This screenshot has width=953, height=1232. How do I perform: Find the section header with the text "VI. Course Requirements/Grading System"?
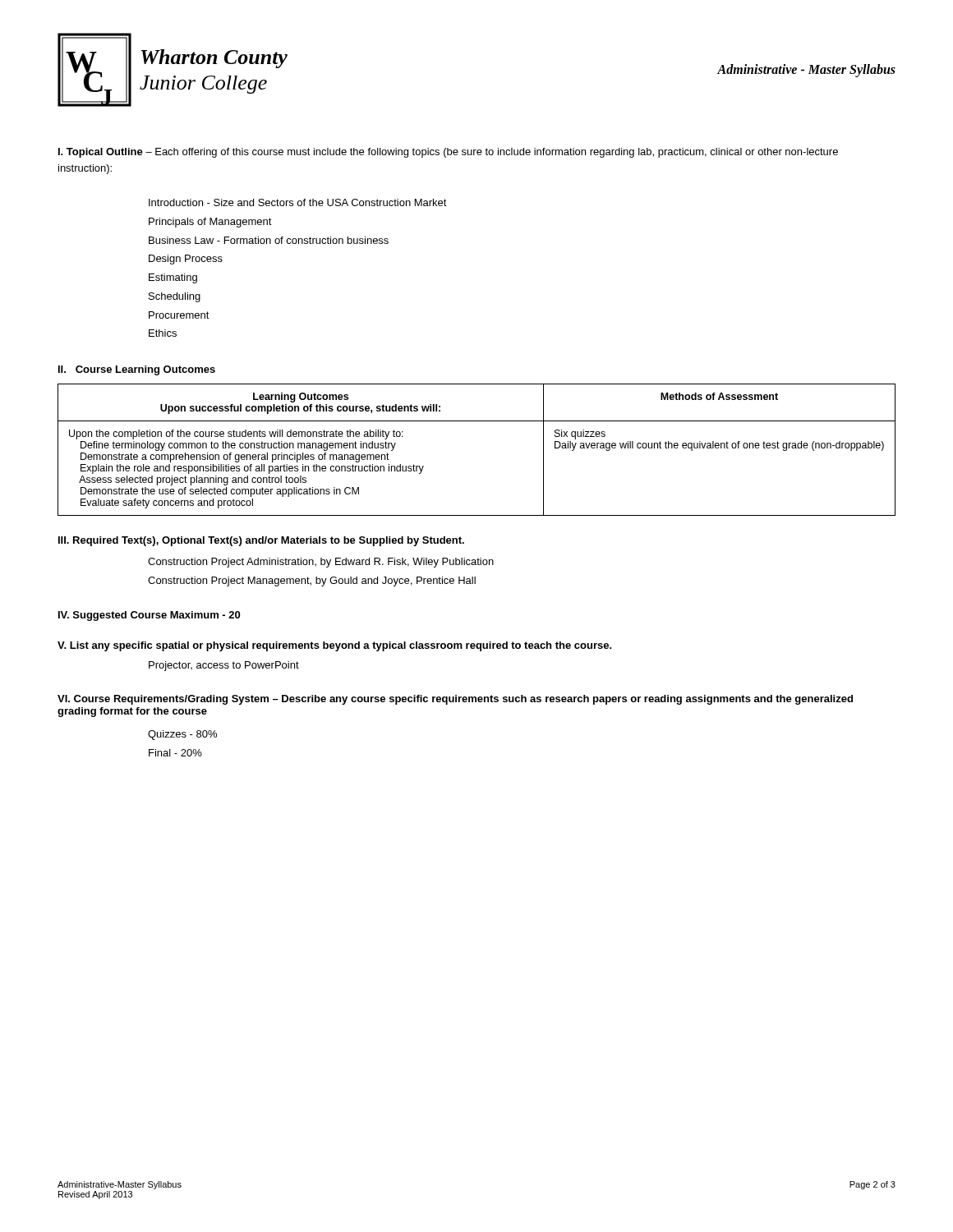[x=455, y=705]
